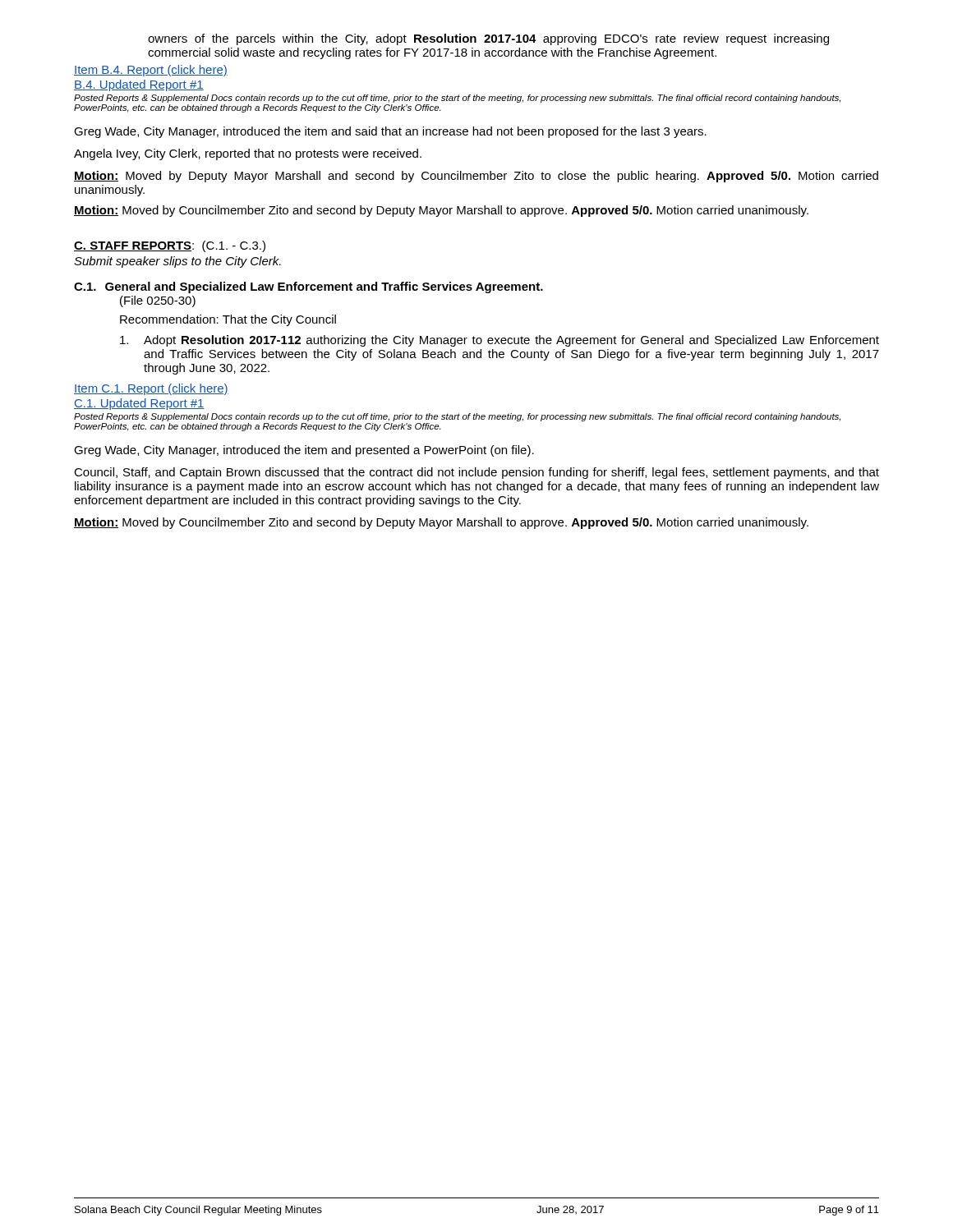
Task: Click on the text block that reads "Item B.4. Report"
Action: coord(151,69)
